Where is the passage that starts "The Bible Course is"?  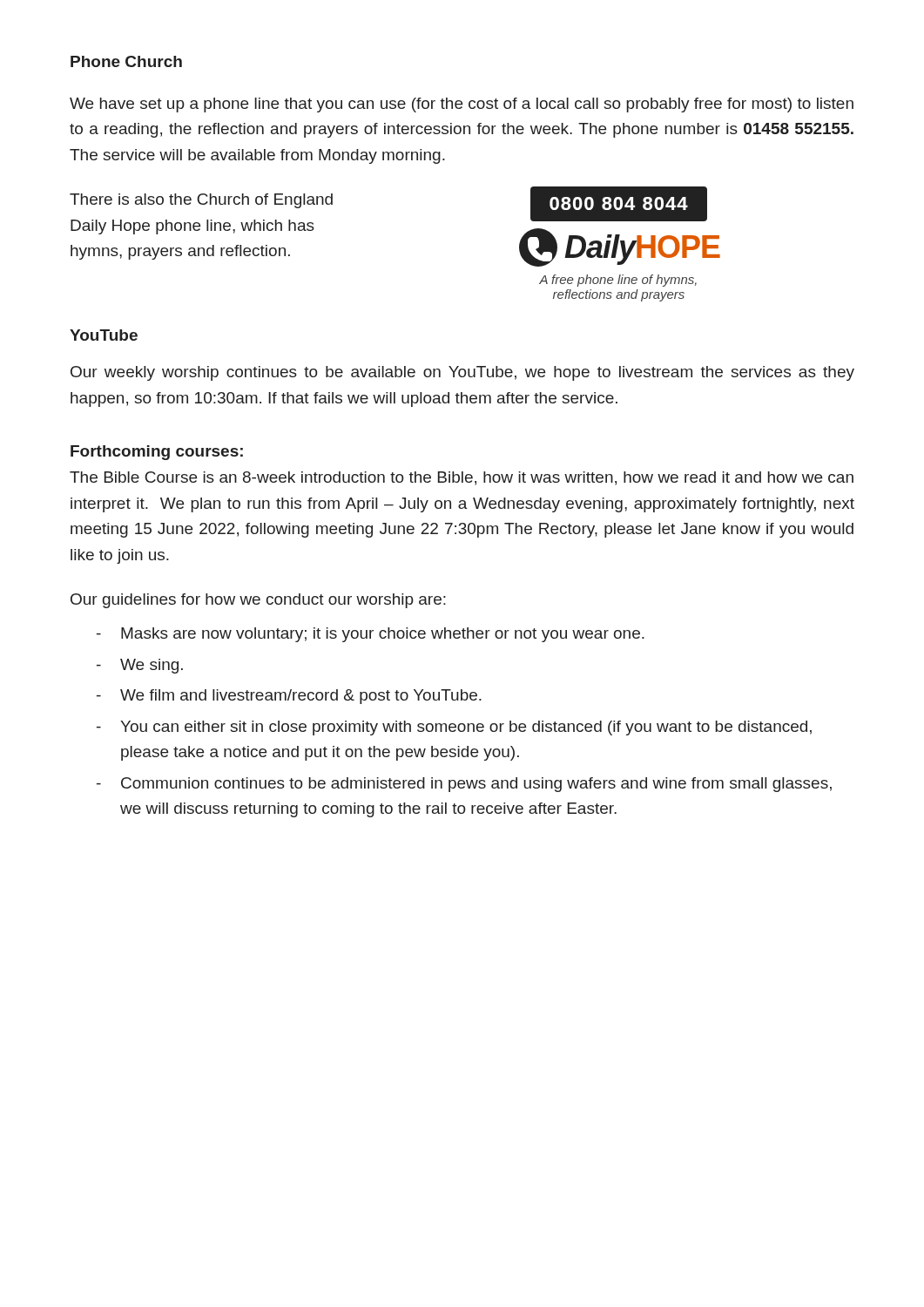coord(462,516)
